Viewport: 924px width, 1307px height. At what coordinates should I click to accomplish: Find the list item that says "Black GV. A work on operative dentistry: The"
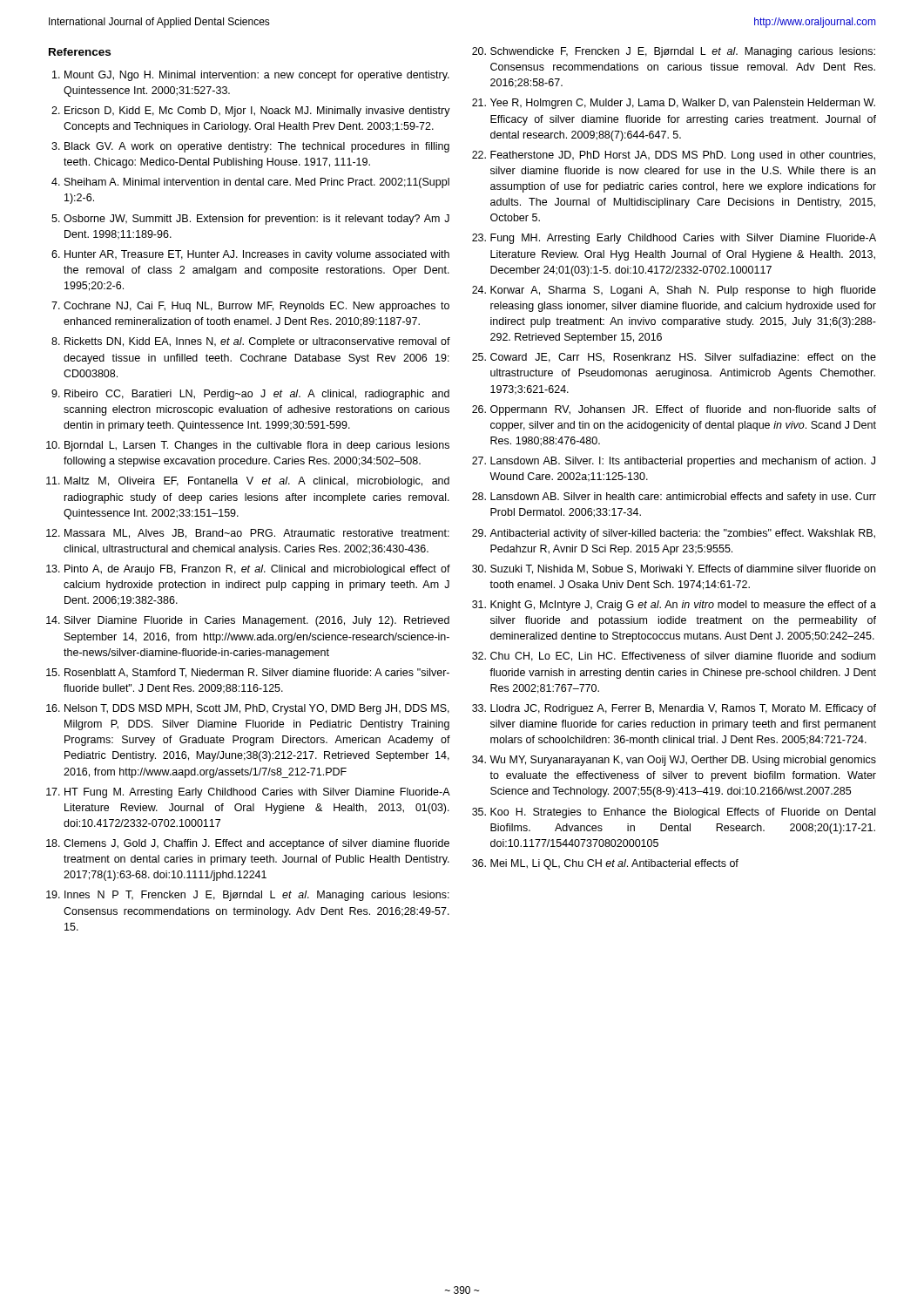(257, 154)
